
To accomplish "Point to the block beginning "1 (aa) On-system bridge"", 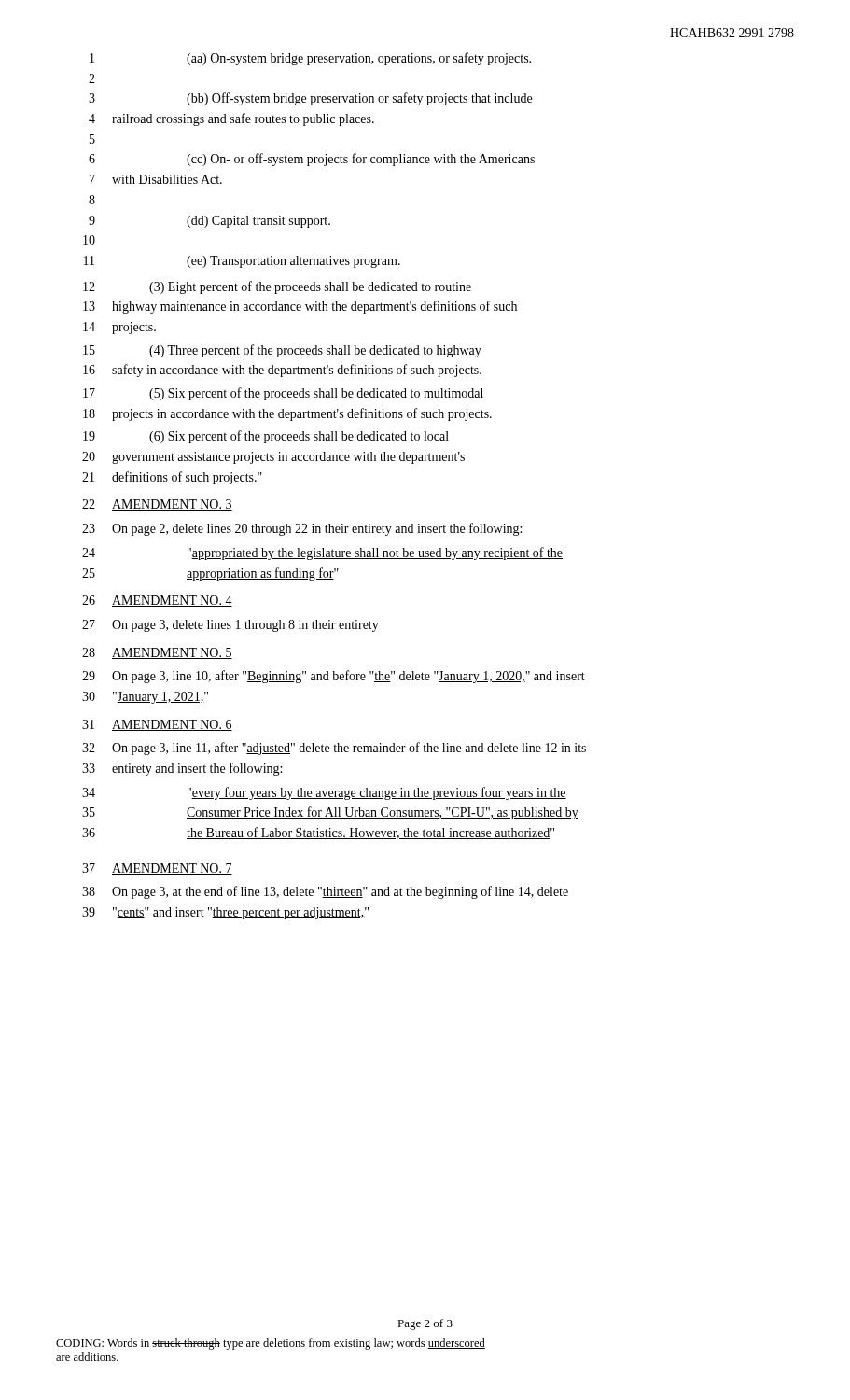I will pos(425,59).
